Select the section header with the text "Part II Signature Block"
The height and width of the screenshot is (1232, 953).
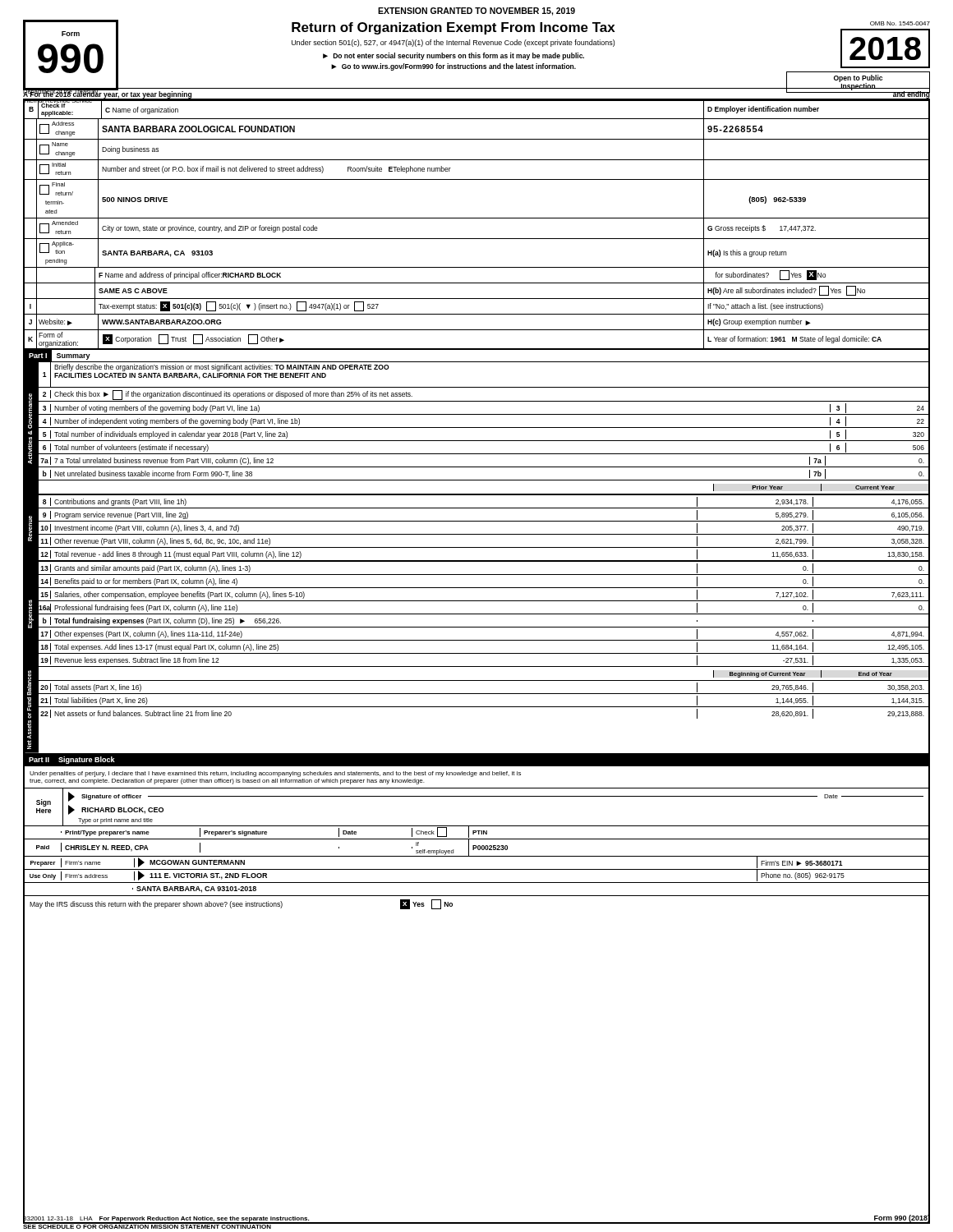tap(72, 760)
